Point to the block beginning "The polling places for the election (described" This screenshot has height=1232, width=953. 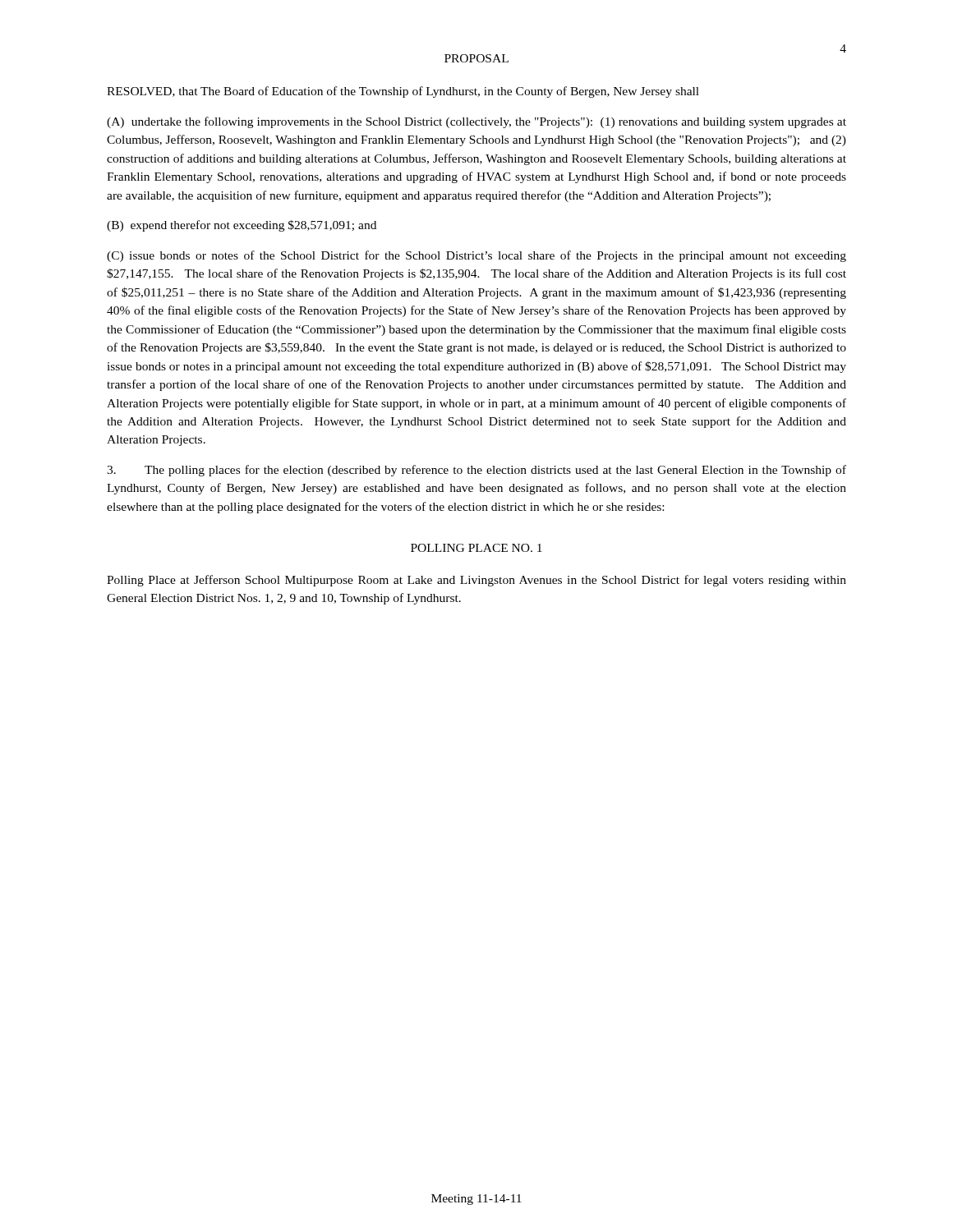point(476,488)
